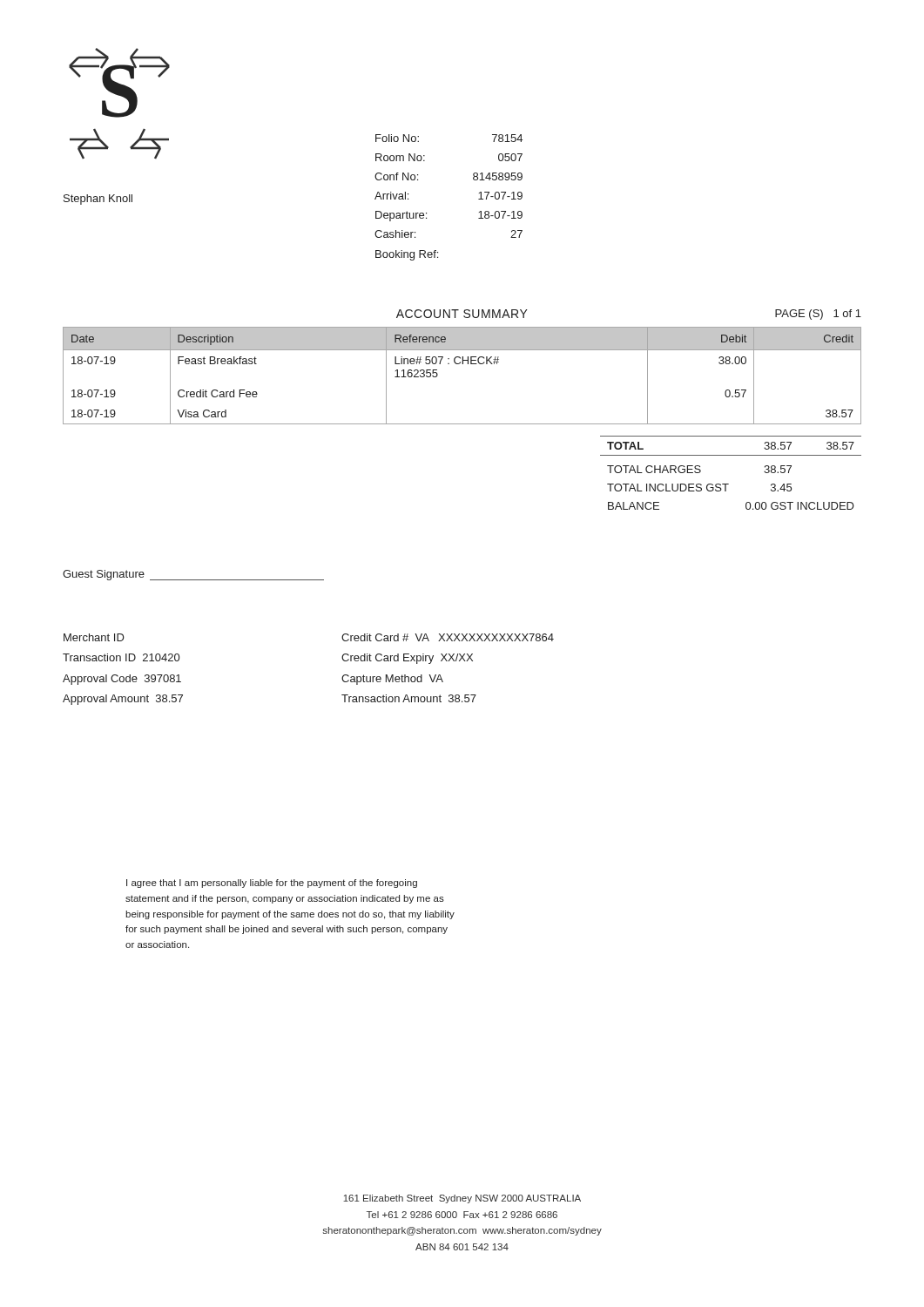Image resolution: width=924 pixels, height=1307 pixels.
Task: Locate the text that reads "Stephan Knoll"
Action: (98, 198)
